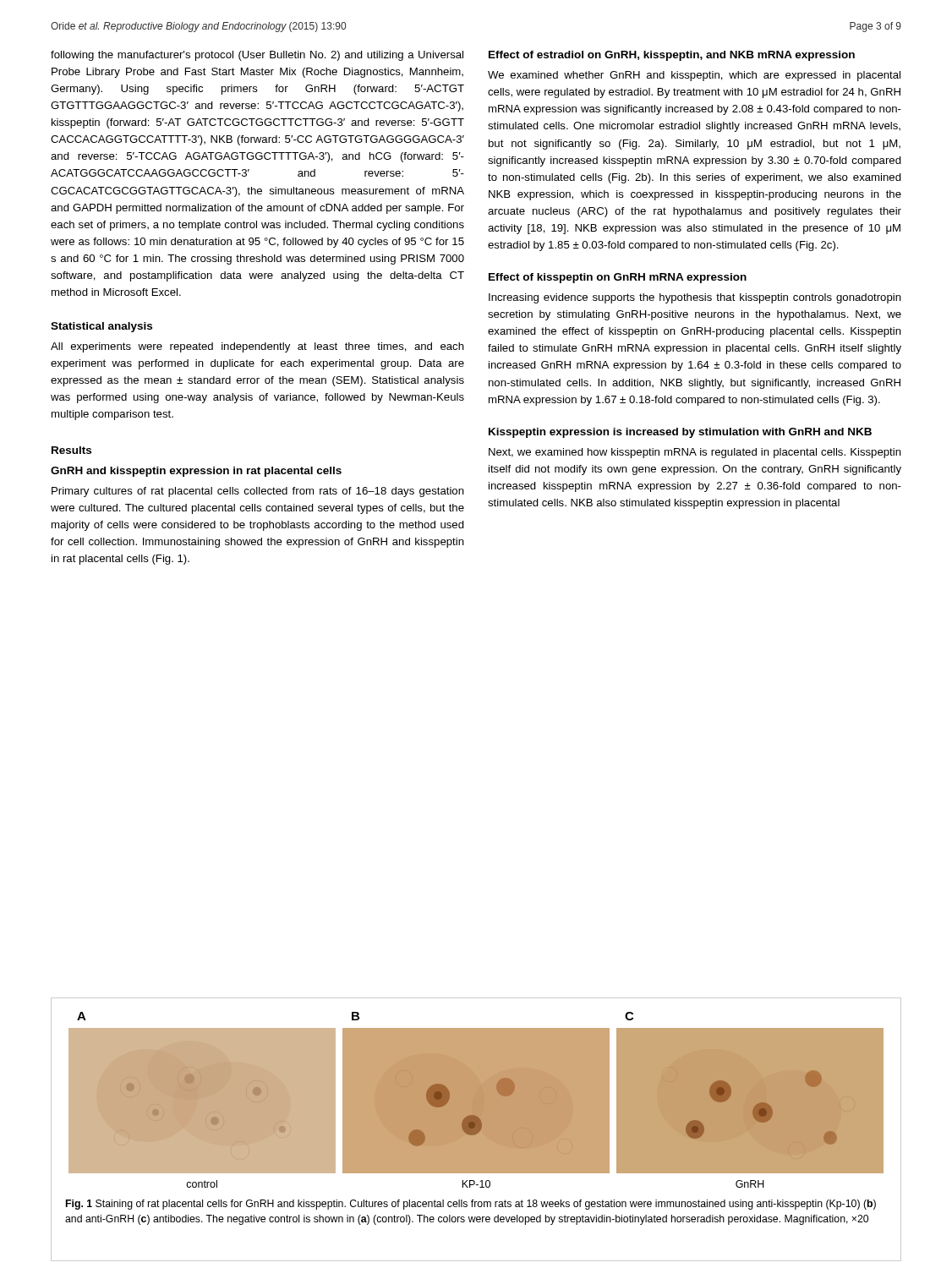Find the section header that says "Statistical analysis"
The height and width of the screenshot is (1268, 952).
102,326
